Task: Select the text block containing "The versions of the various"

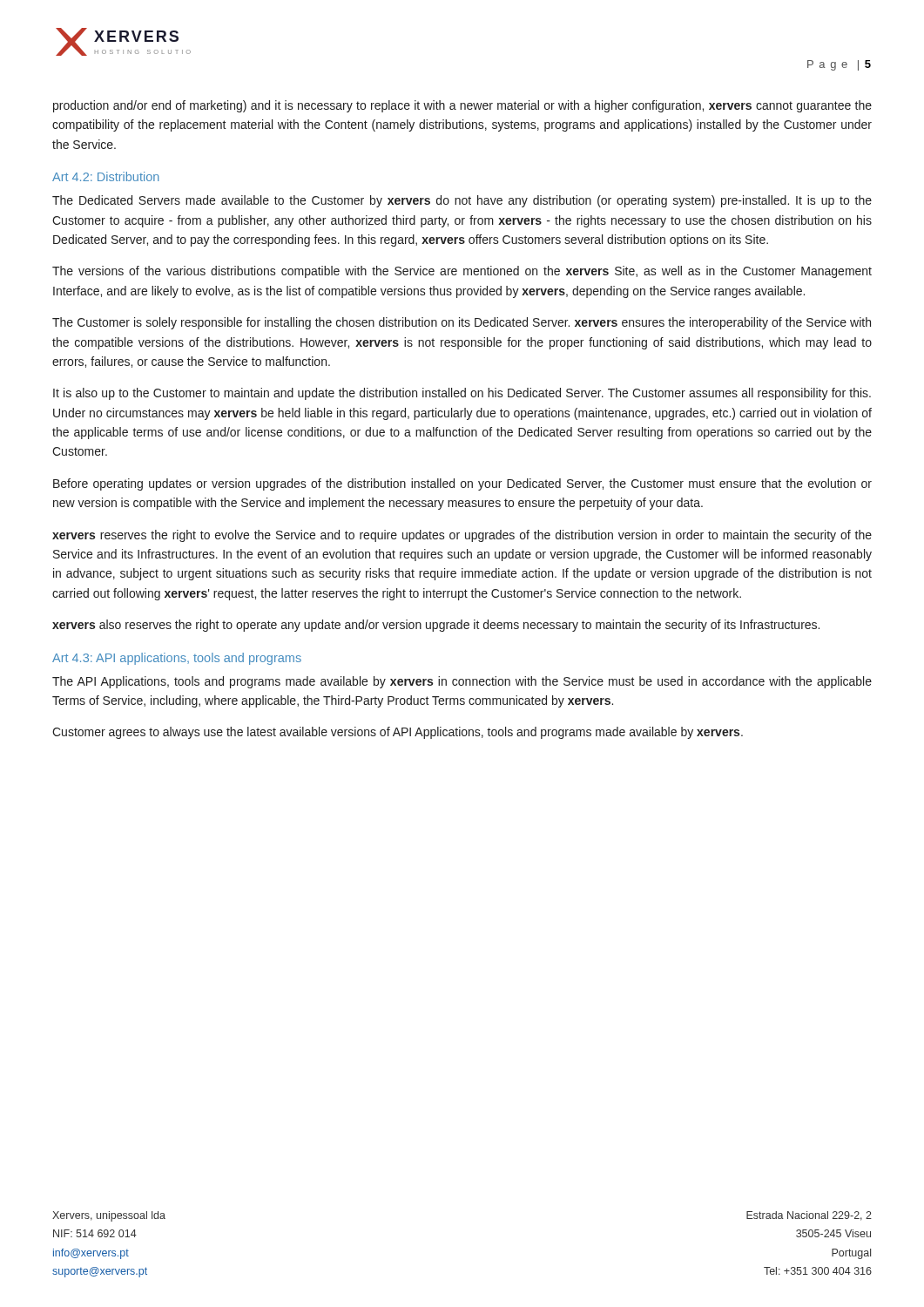Action: 462,281
